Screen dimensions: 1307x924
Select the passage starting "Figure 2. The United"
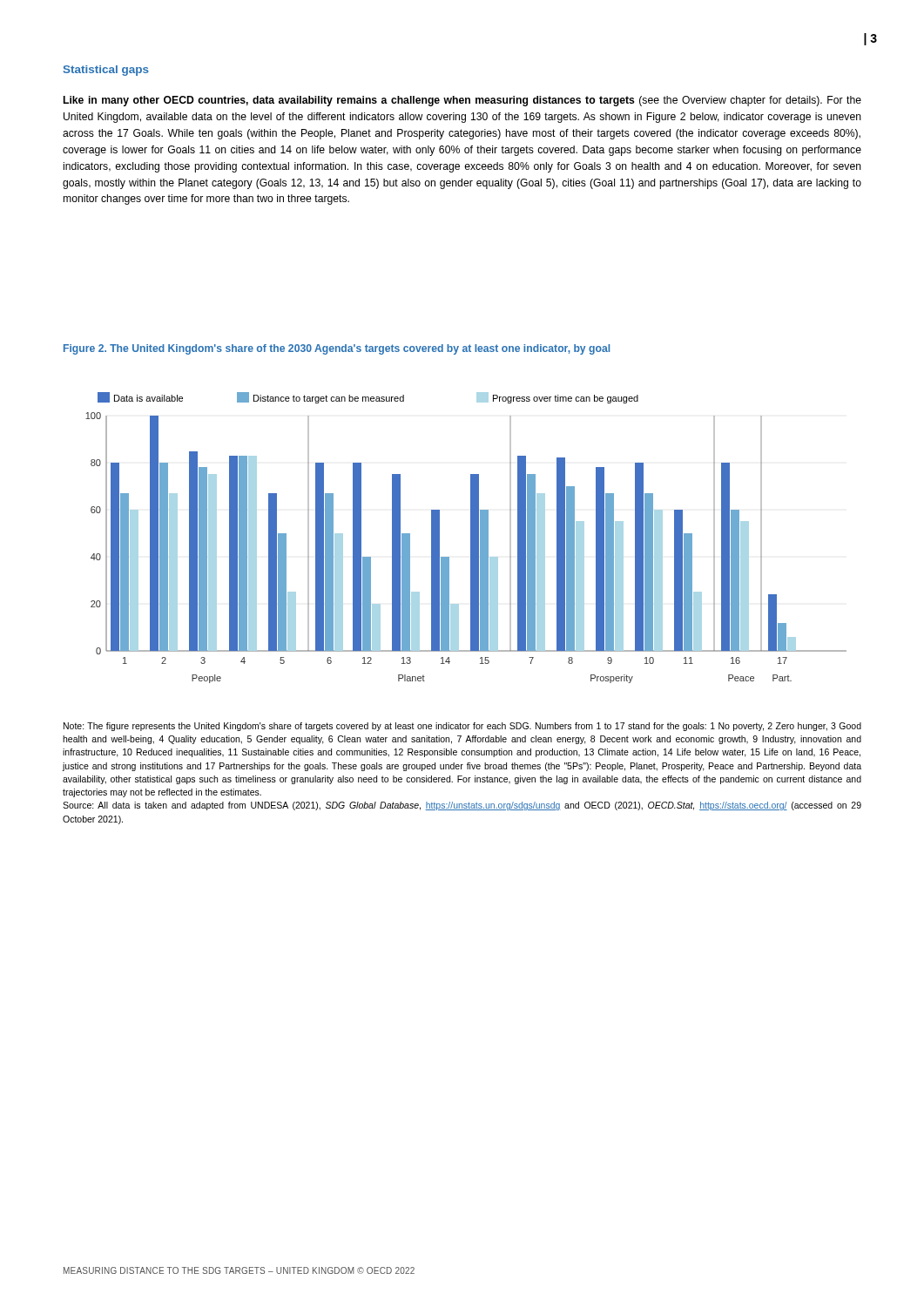tap(337, 349)
